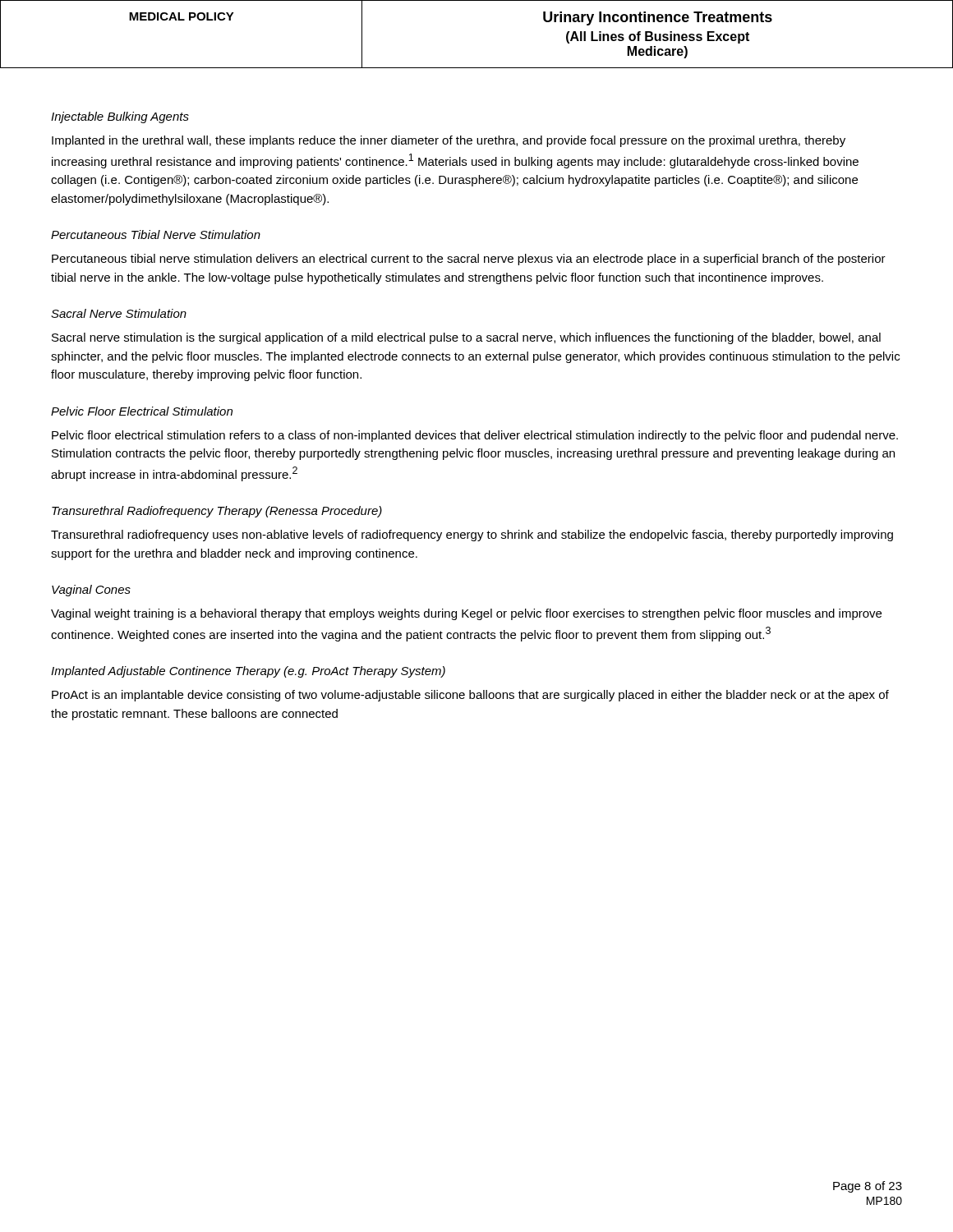Image resolution: width=953 pixels, height=1232 pixels.
Task: Locate the text "Injectable Bulking Agents"
Action: pos(120,116)
